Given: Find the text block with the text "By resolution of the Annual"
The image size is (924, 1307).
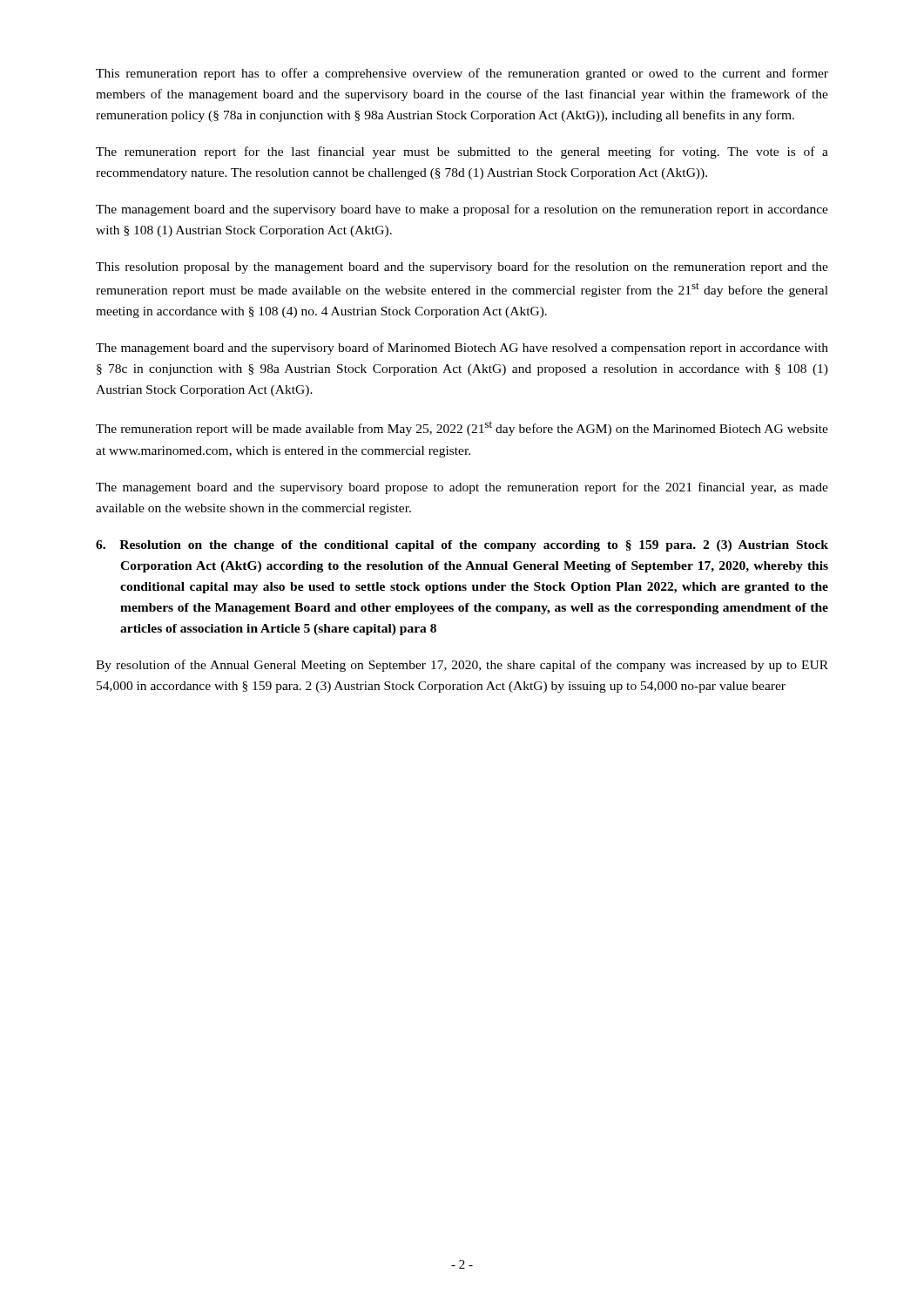Looking at the screenshot, I should click(x=462, y=675).
